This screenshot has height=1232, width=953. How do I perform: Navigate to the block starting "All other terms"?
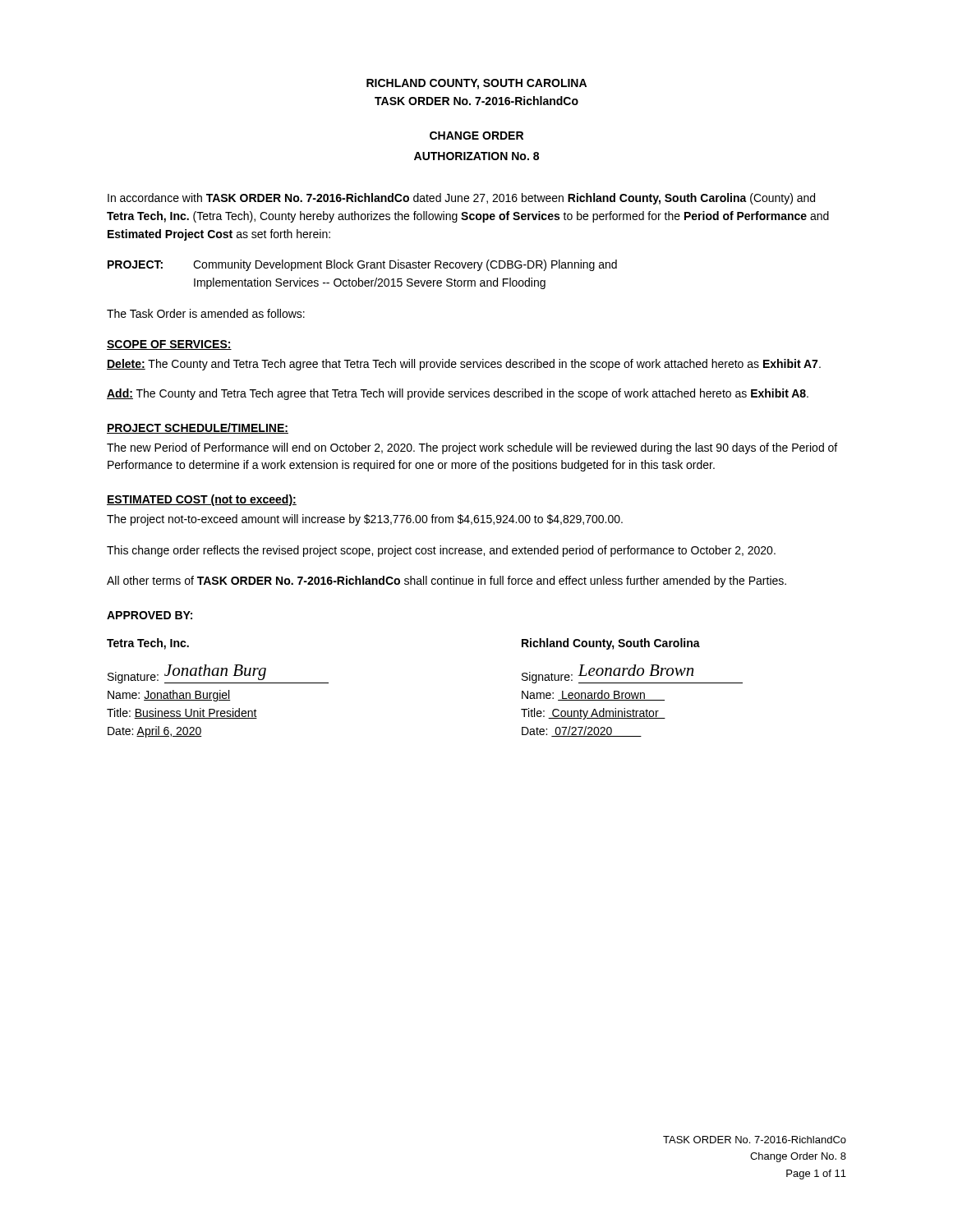447,581
